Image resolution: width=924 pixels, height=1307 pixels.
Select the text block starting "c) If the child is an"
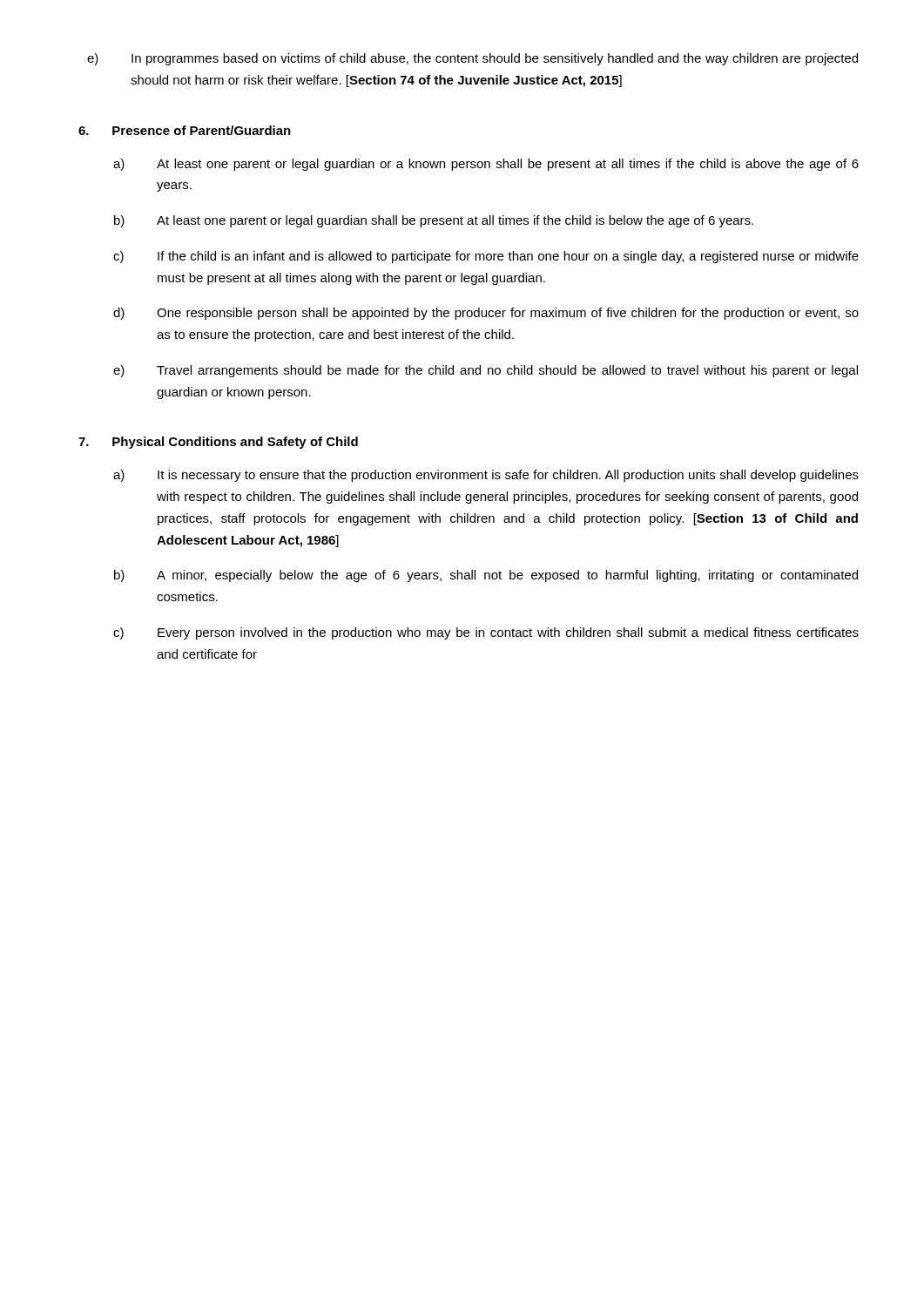click(482, 267)
